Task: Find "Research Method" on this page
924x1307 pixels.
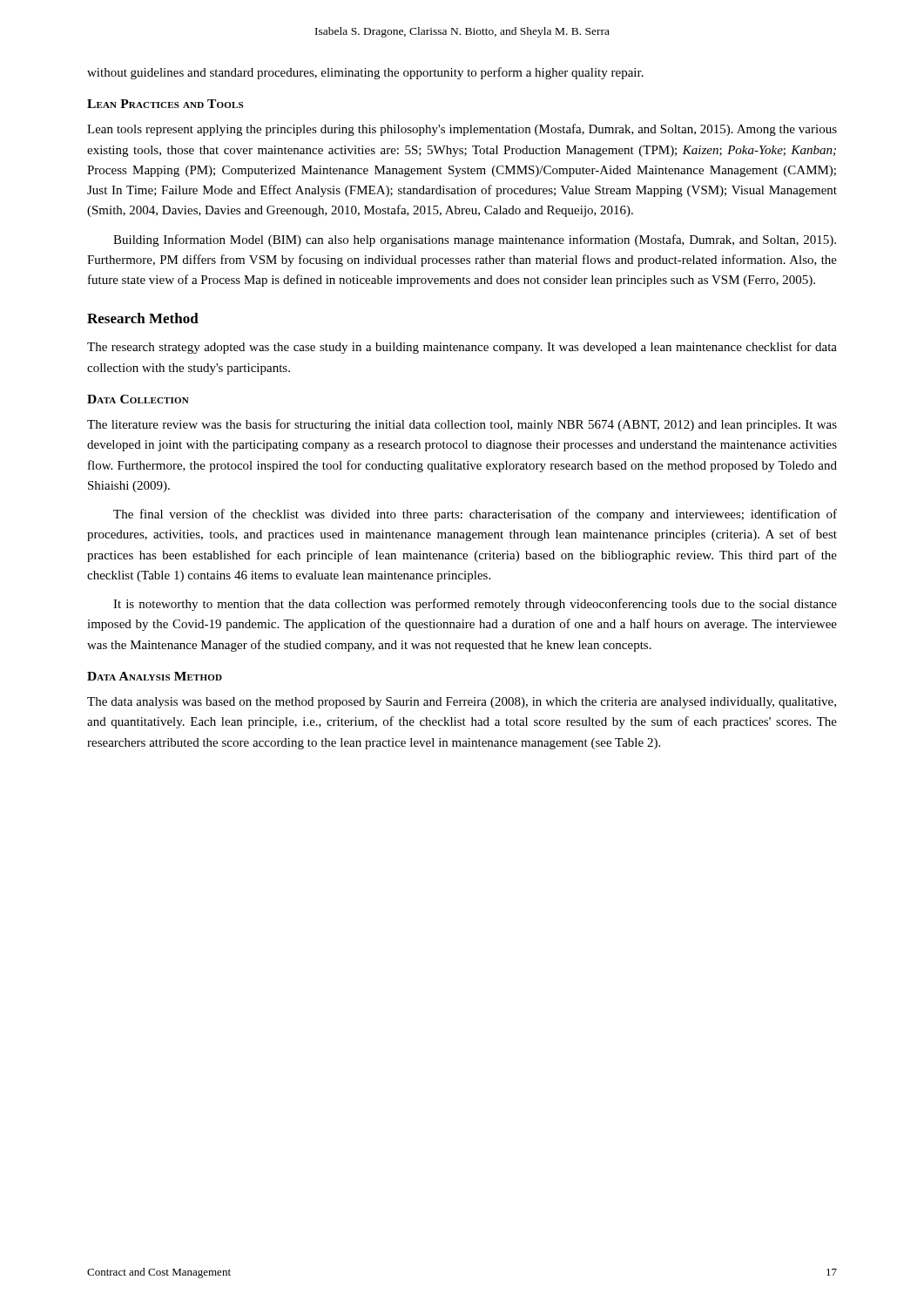Action: (143, 319)
